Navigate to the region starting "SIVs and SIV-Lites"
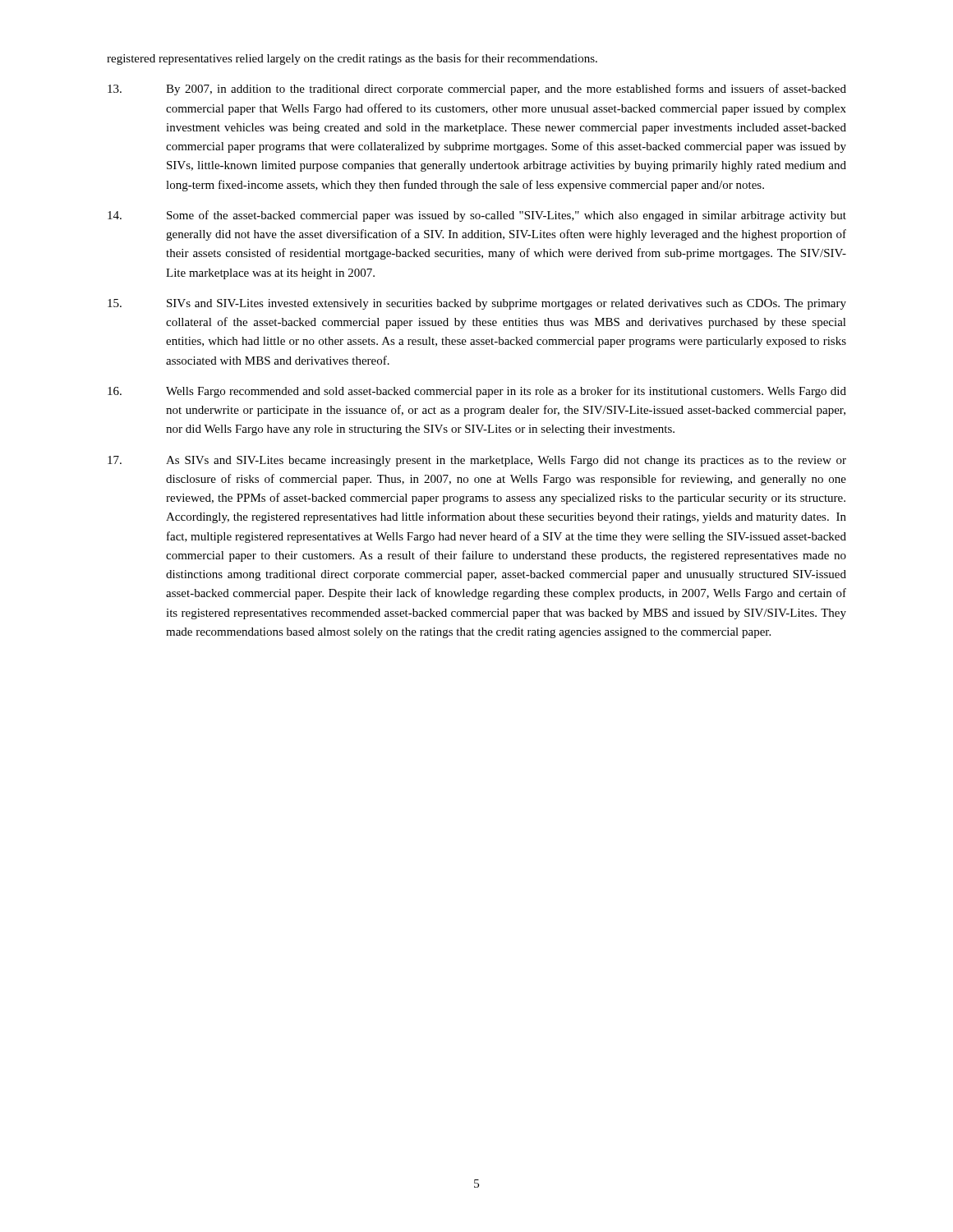953x1232 pixels. [x=476, y=332]
